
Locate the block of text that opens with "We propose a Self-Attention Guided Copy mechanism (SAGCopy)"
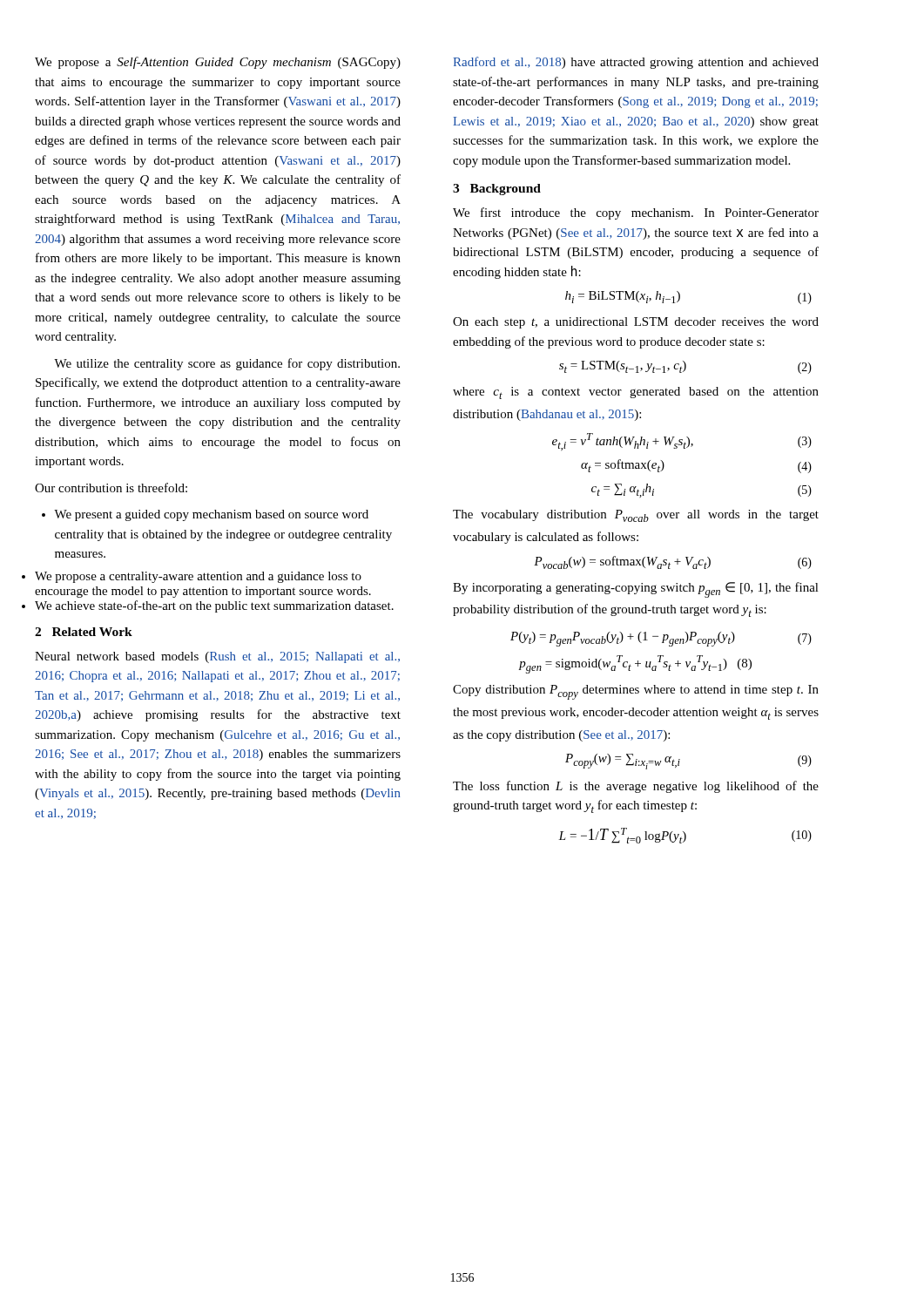[218, 199]
